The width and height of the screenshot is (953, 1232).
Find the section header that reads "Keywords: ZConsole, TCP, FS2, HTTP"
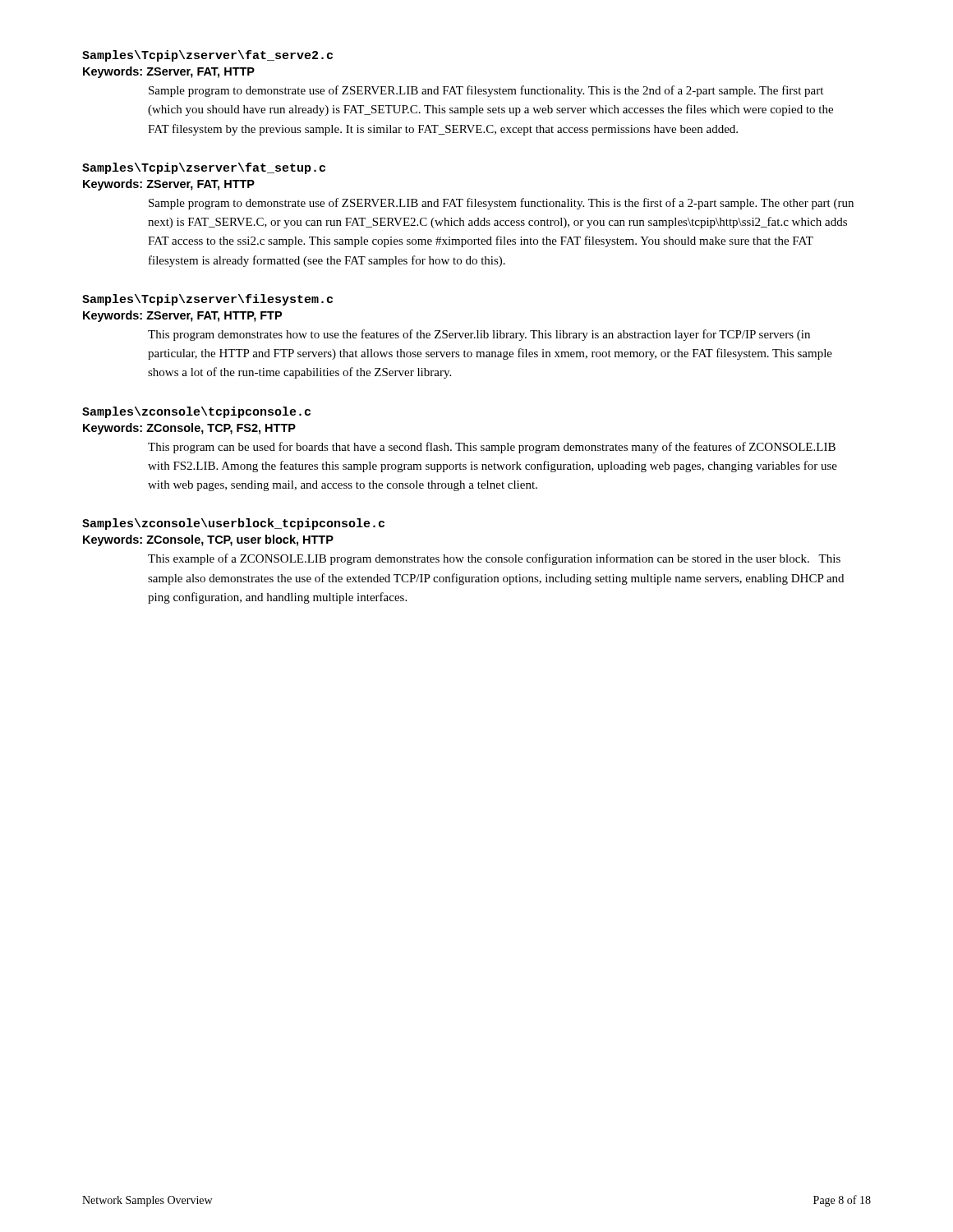tap(189, 428)
